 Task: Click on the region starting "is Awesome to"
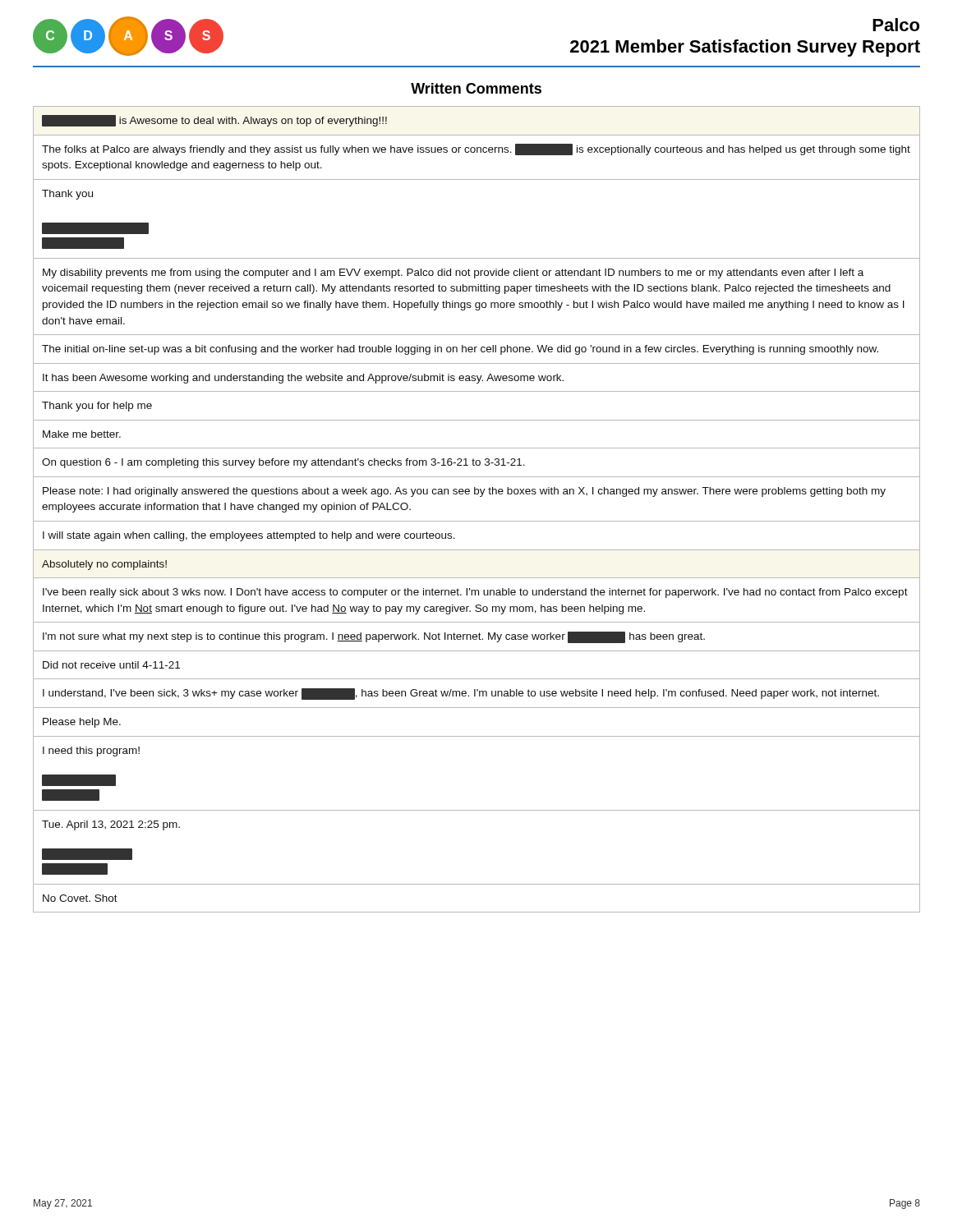pos(215,122)
